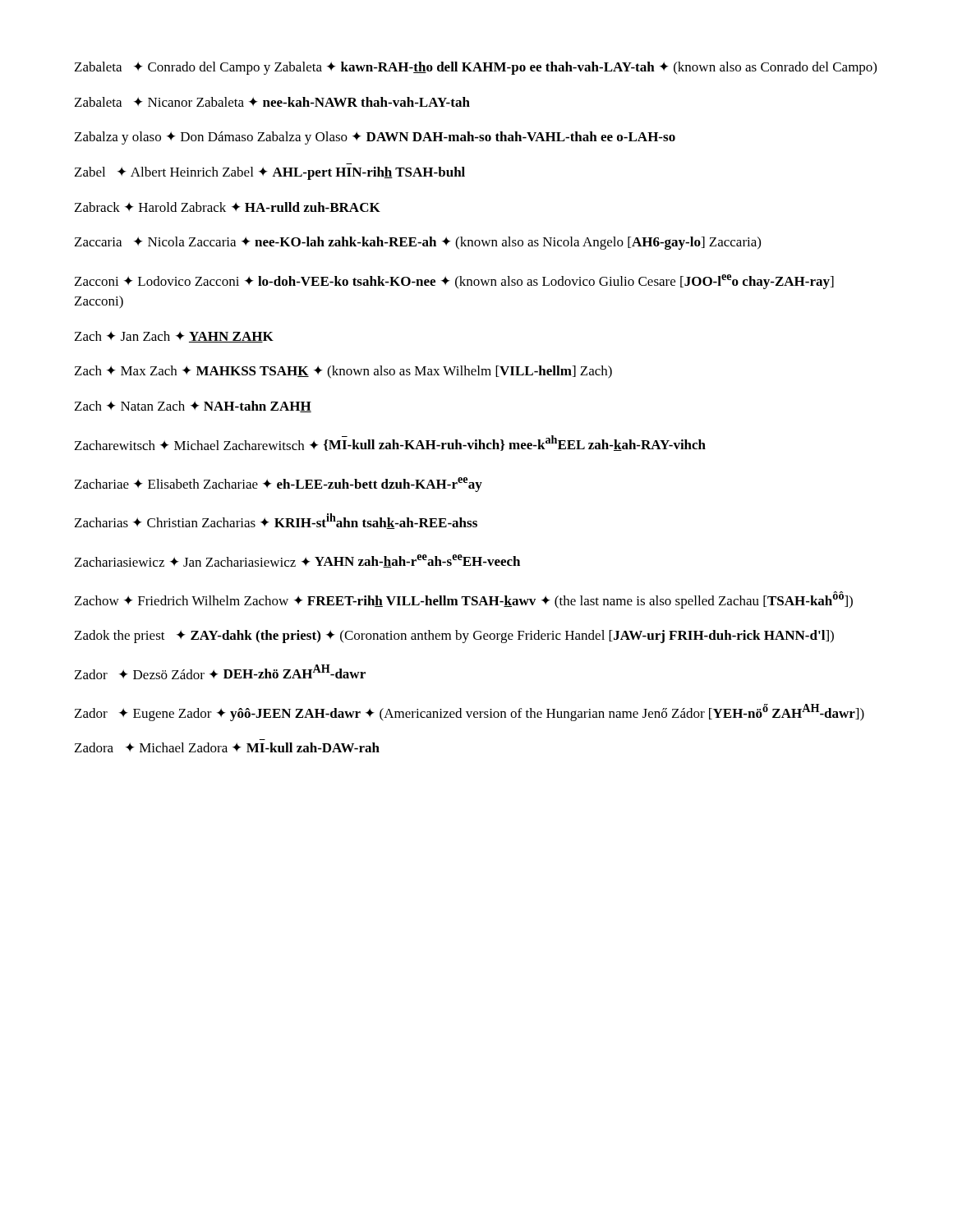Click on the text block starting "Zador ✦ Dezsö"
The height and width of the screenshot is (1232, 953).
pyautogui.click(x=220, y=672)
